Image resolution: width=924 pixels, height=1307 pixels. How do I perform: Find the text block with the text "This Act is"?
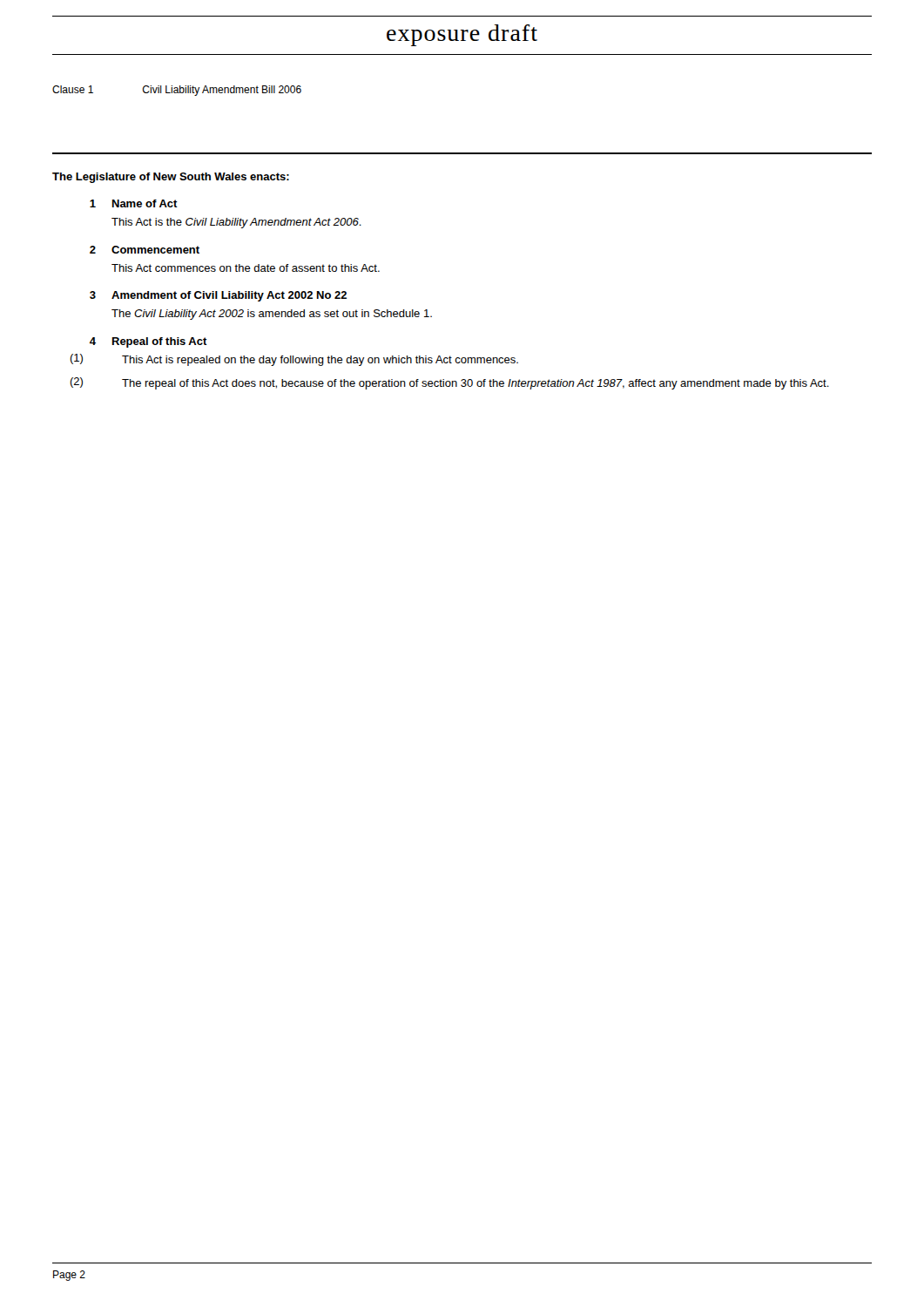click(237, 222)
